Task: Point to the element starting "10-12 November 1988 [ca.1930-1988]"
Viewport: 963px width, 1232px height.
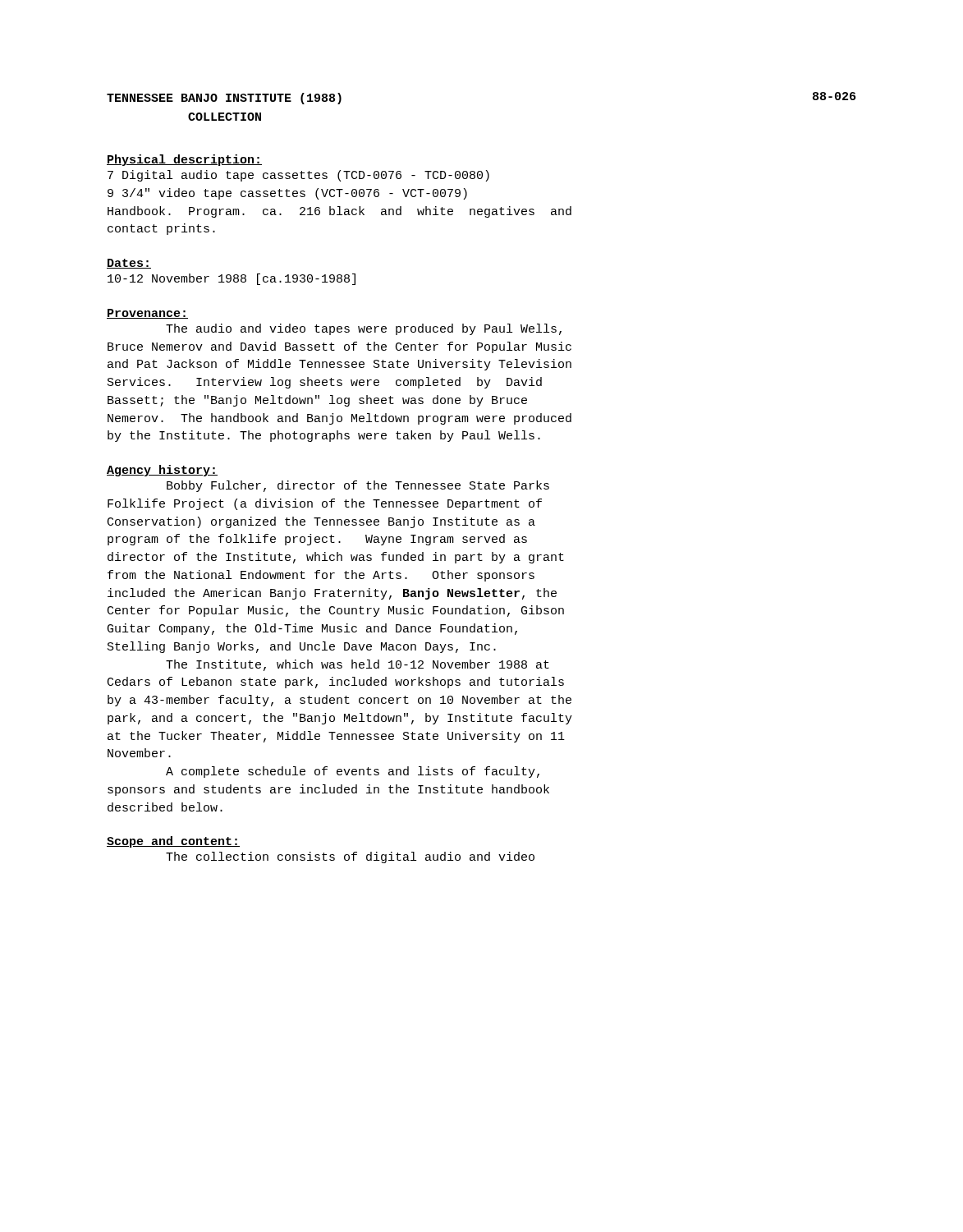Action: pyautogui.click(x=232, y=280)
